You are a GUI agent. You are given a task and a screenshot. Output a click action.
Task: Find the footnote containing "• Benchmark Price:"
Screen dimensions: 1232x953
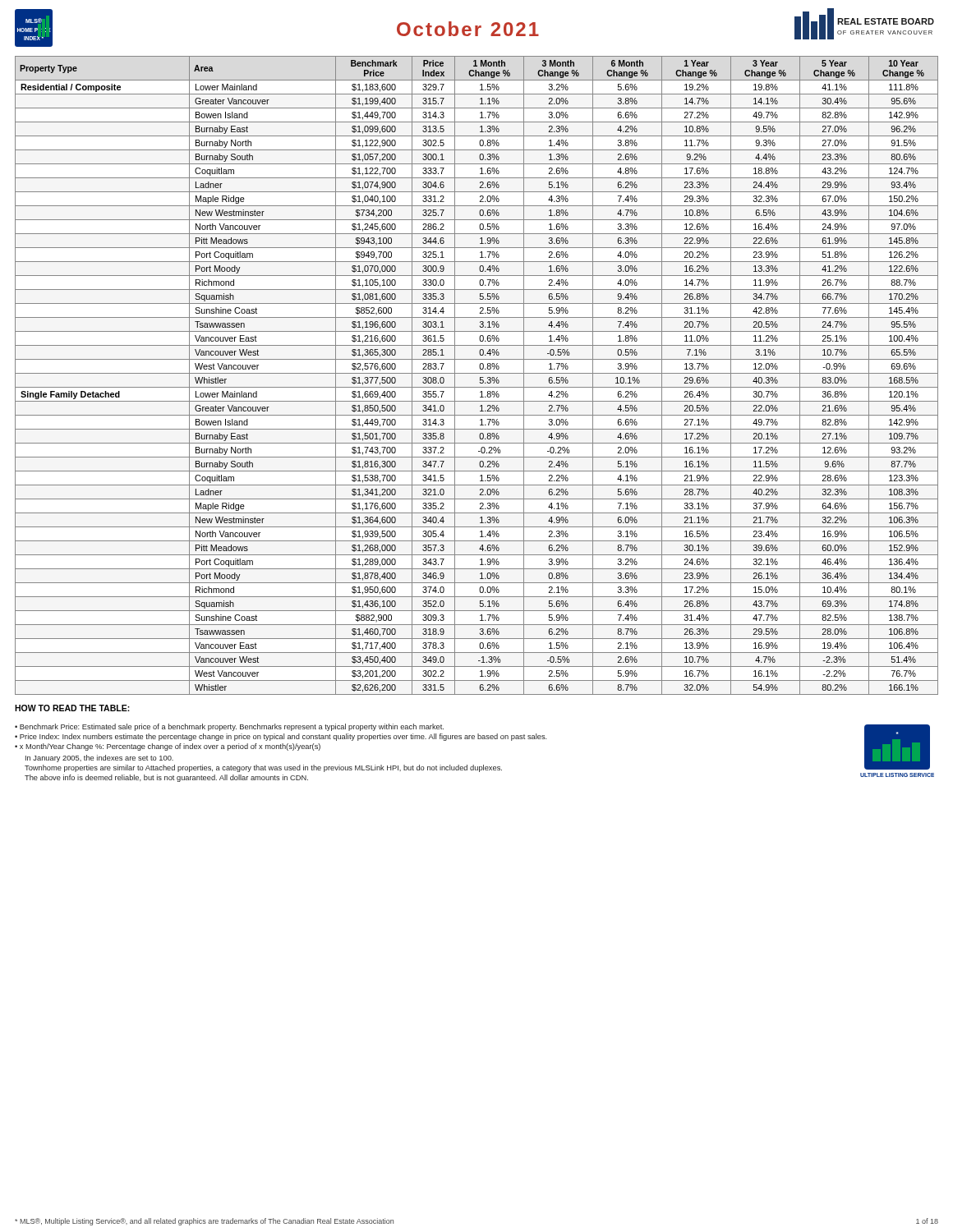[x=230, y=727]
